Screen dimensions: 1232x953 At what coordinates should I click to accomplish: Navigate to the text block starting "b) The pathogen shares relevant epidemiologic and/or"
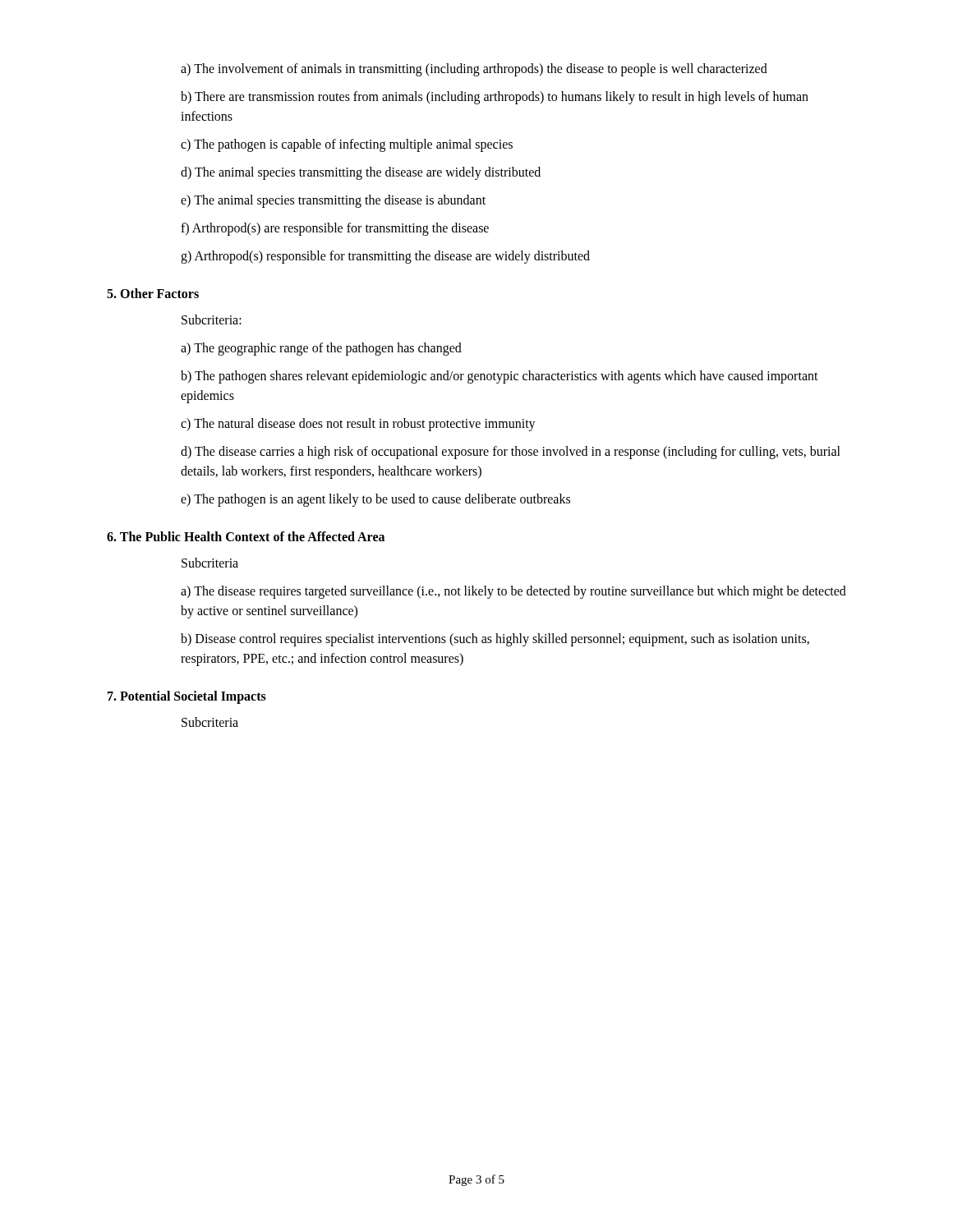(499, 386)
